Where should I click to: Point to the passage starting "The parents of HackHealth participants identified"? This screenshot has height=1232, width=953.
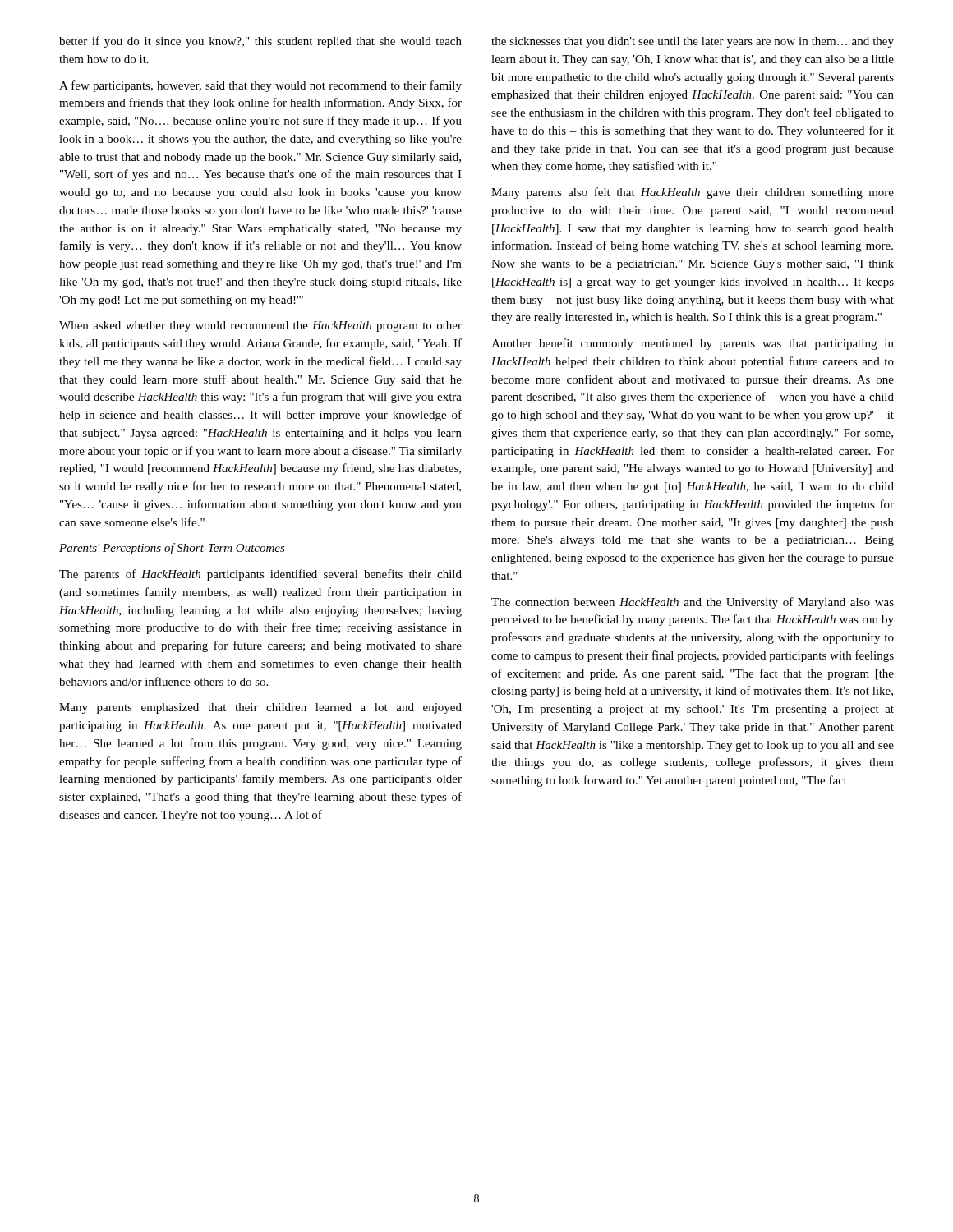tap(260, 628)
